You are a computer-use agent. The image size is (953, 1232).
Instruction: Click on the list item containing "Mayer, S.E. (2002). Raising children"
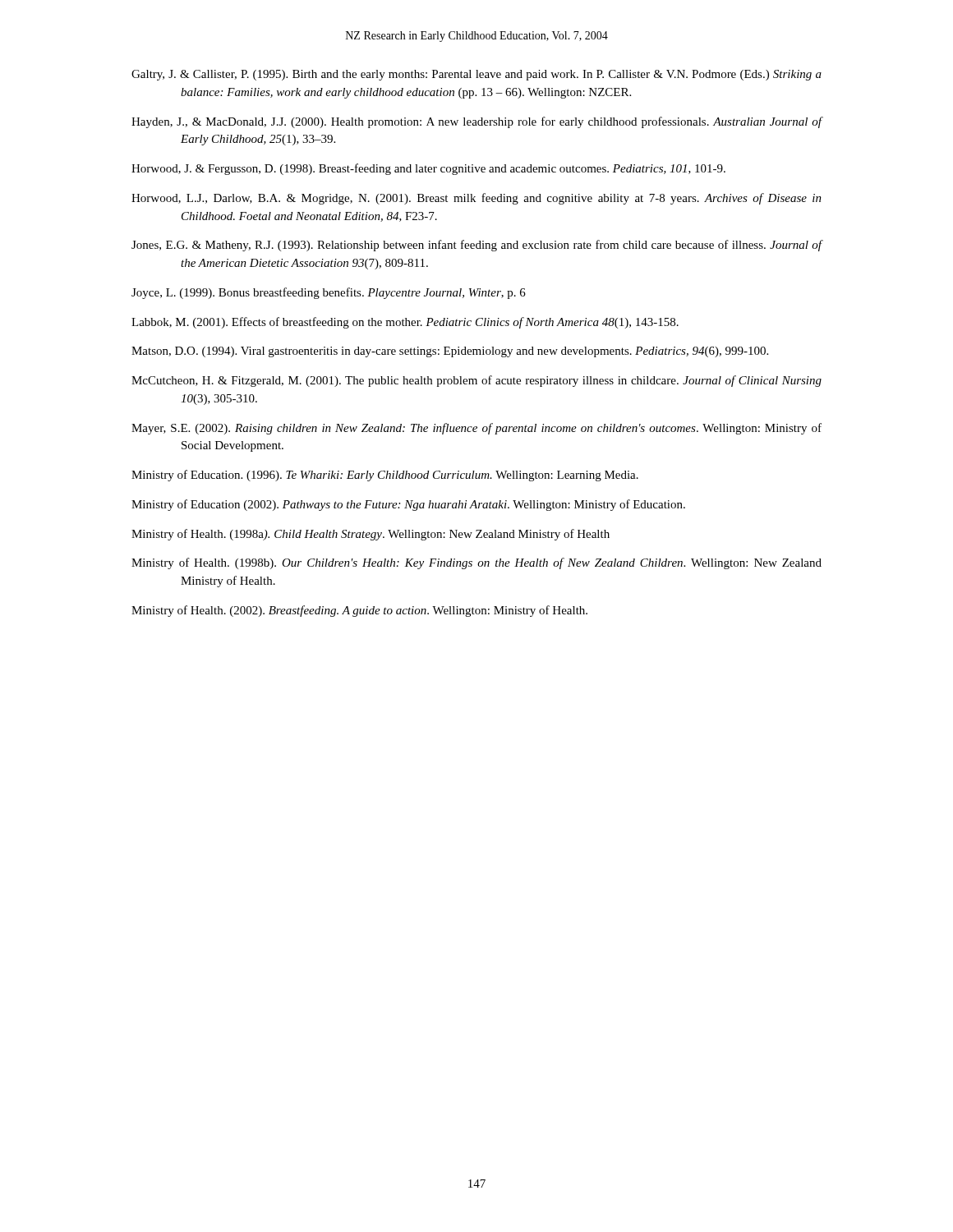point(476,436)
